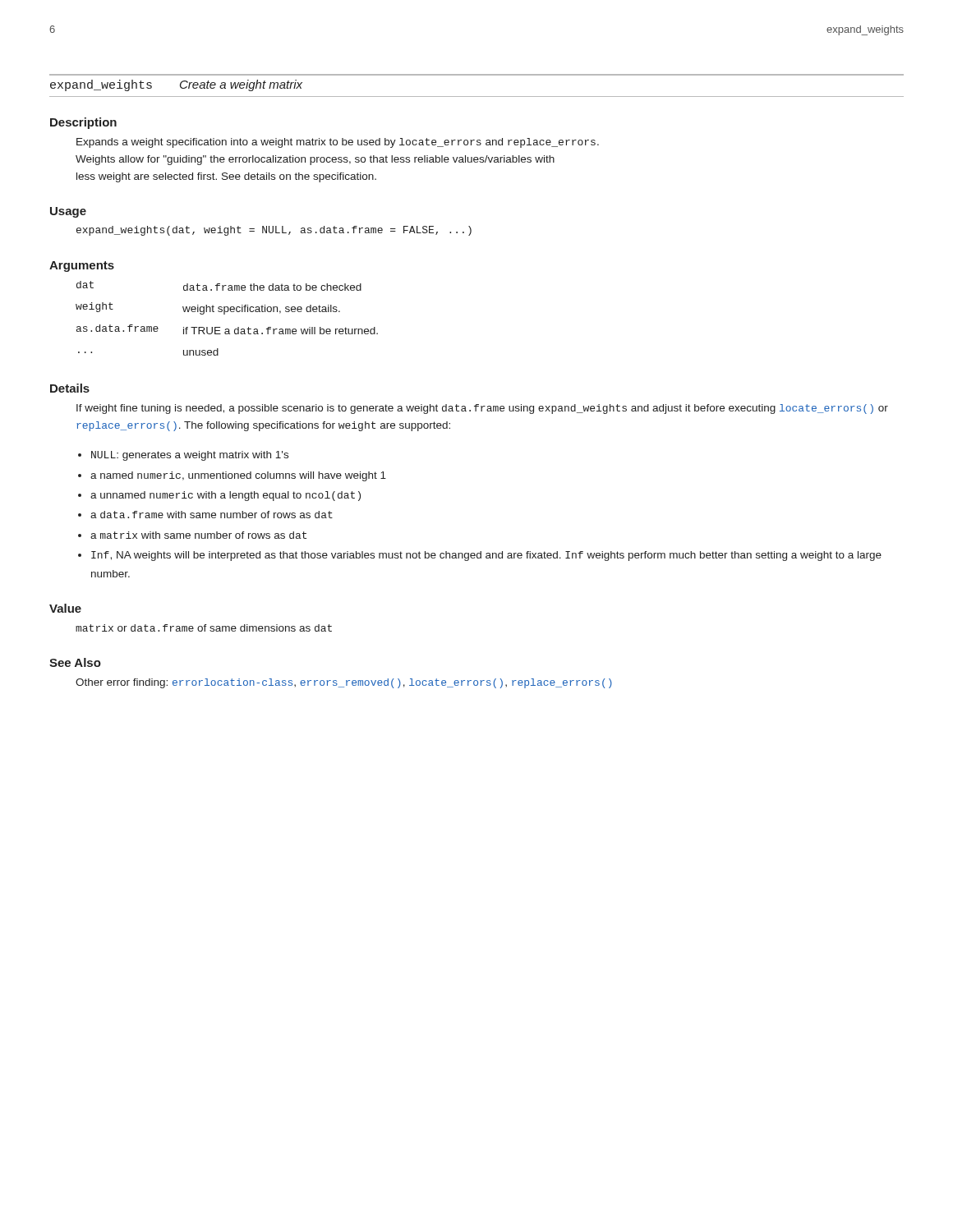Click where it says "Create a weight matrix"
This screenshot has width=953, height=1232.
[241, 84]
